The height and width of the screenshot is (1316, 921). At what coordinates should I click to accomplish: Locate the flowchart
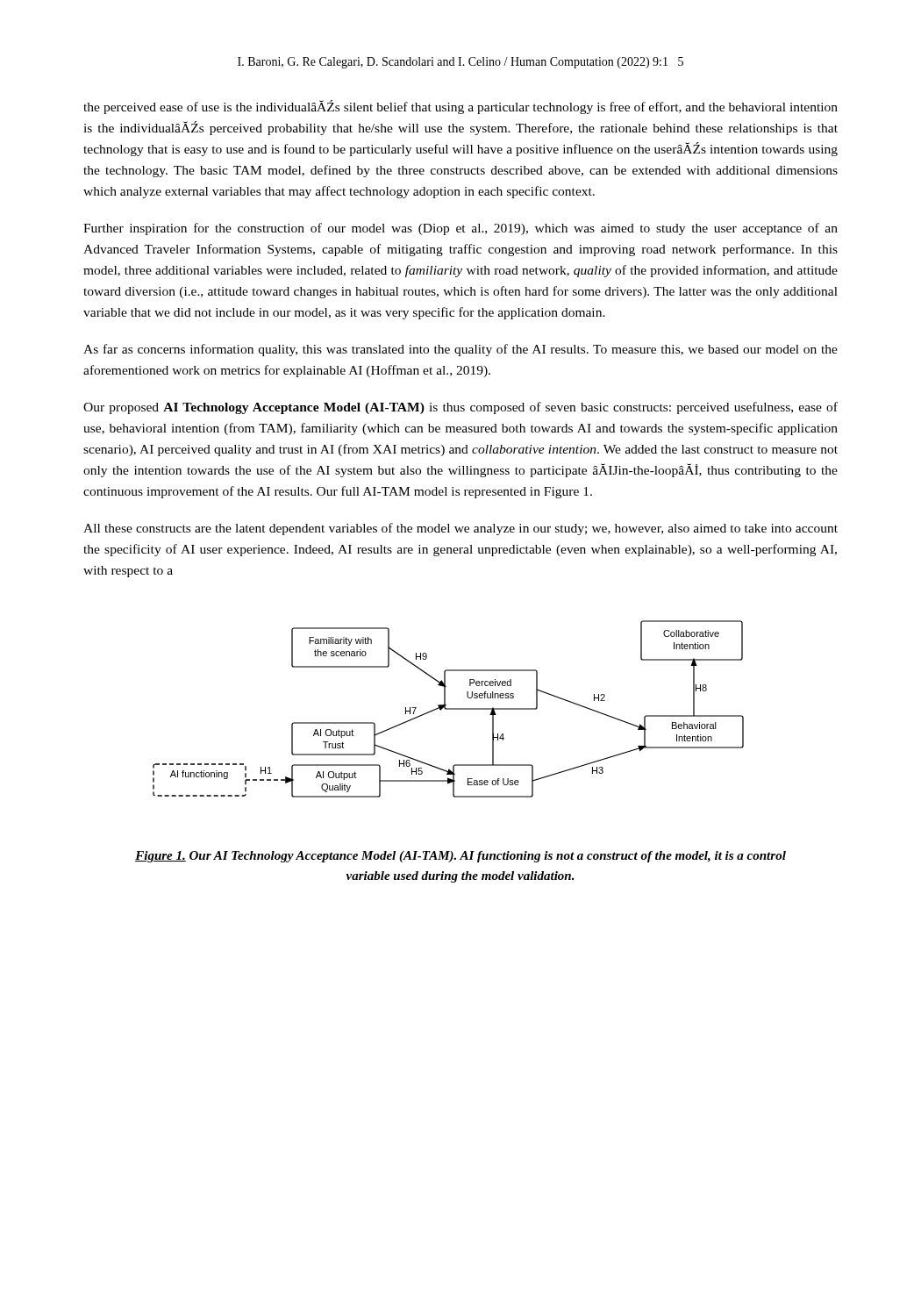click(460, 720)
